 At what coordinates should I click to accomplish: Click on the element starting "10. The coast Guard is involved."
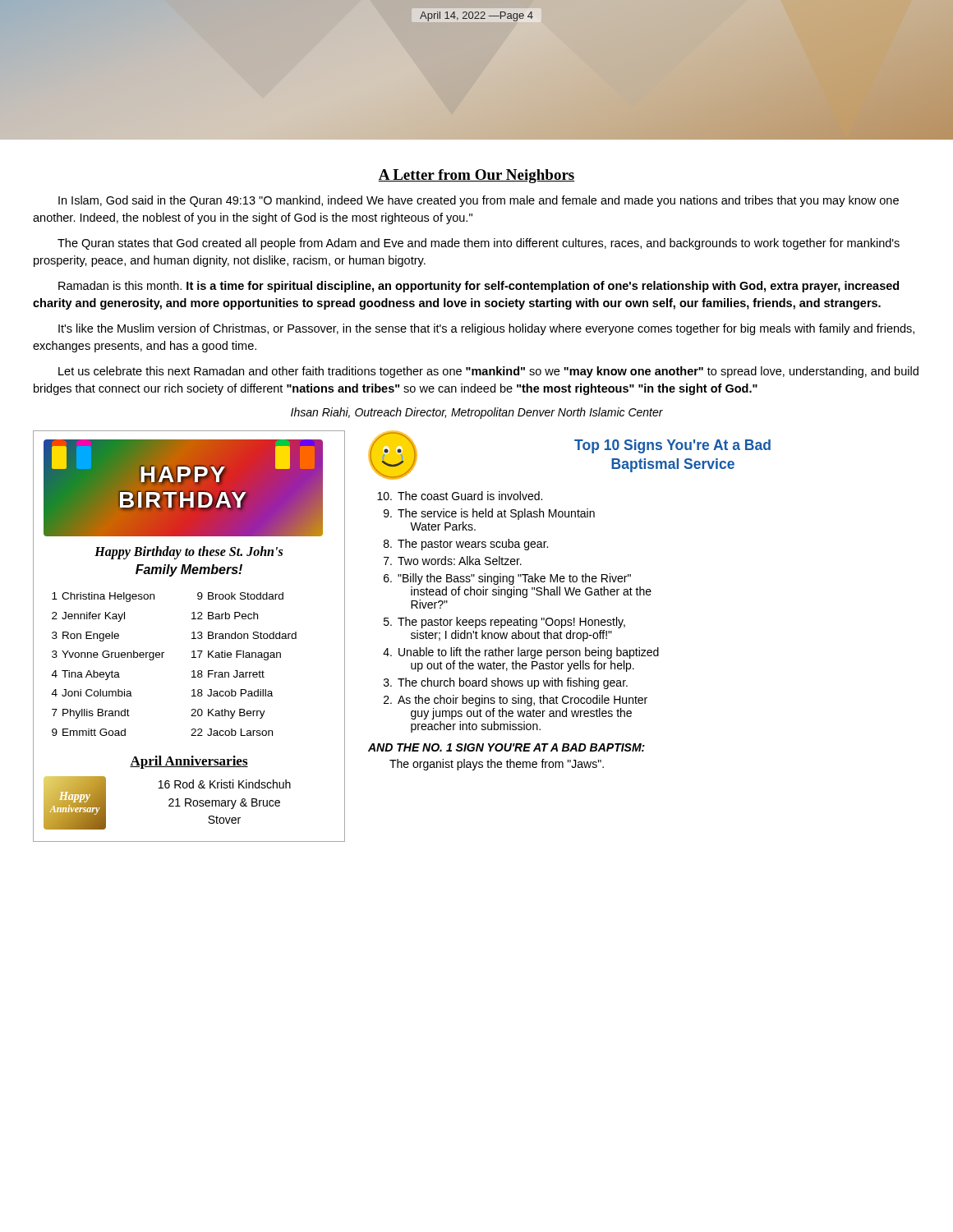tap(456, 496)
